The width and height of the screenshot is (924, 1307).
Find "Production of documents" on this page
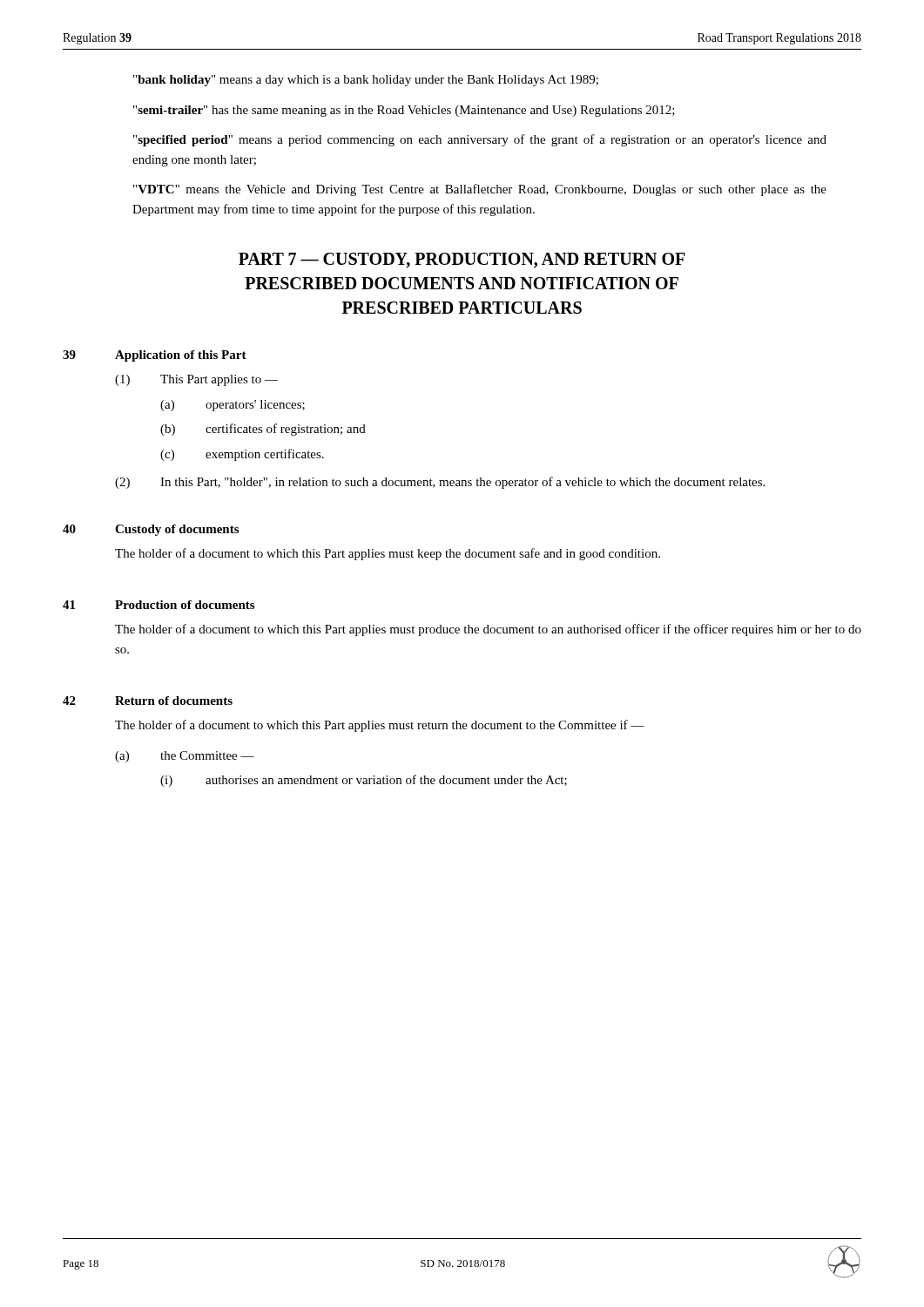click(185, 605)
